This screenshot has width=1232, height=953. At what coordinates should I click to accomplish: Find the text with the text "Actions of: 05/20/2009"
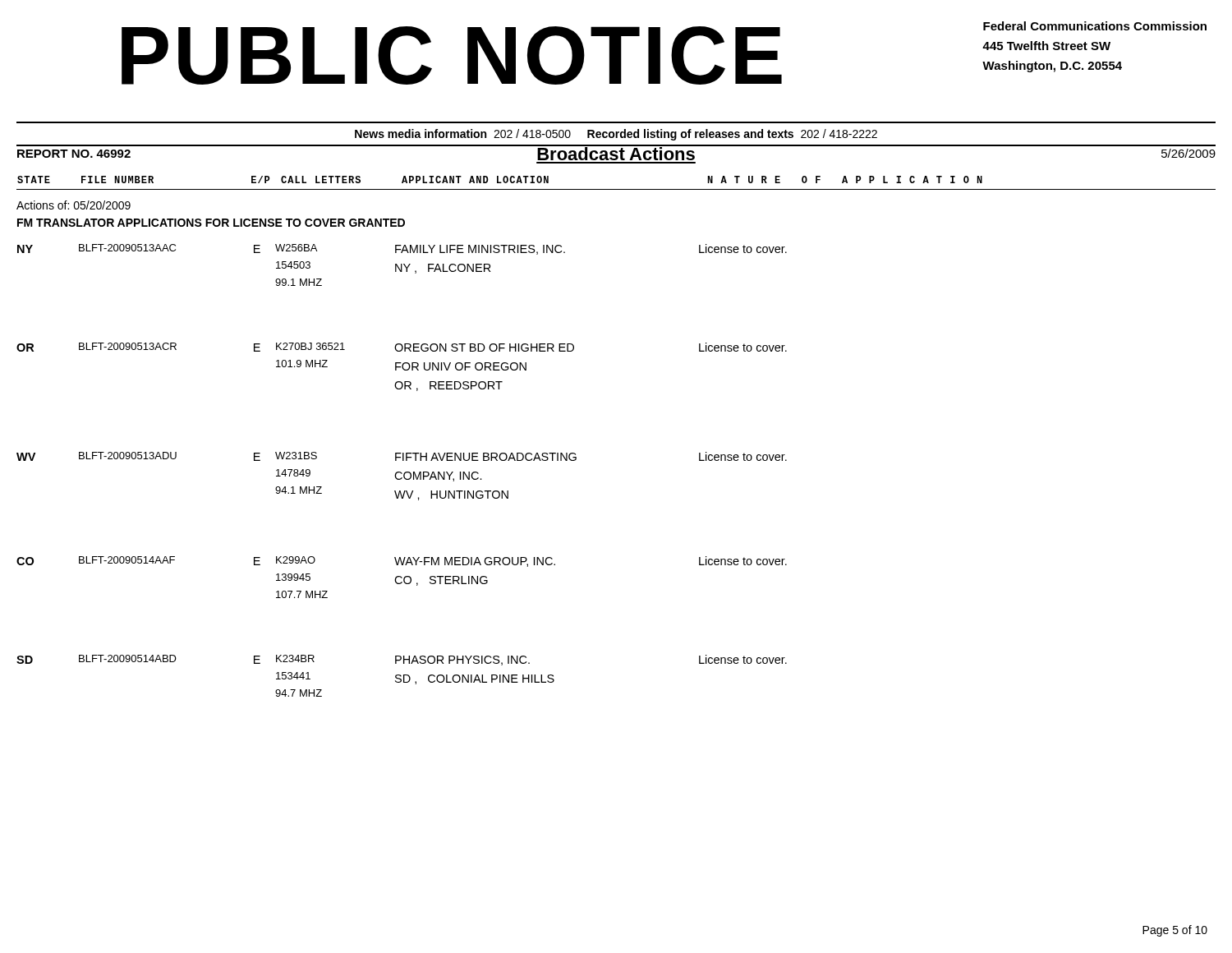click(74, 205)
